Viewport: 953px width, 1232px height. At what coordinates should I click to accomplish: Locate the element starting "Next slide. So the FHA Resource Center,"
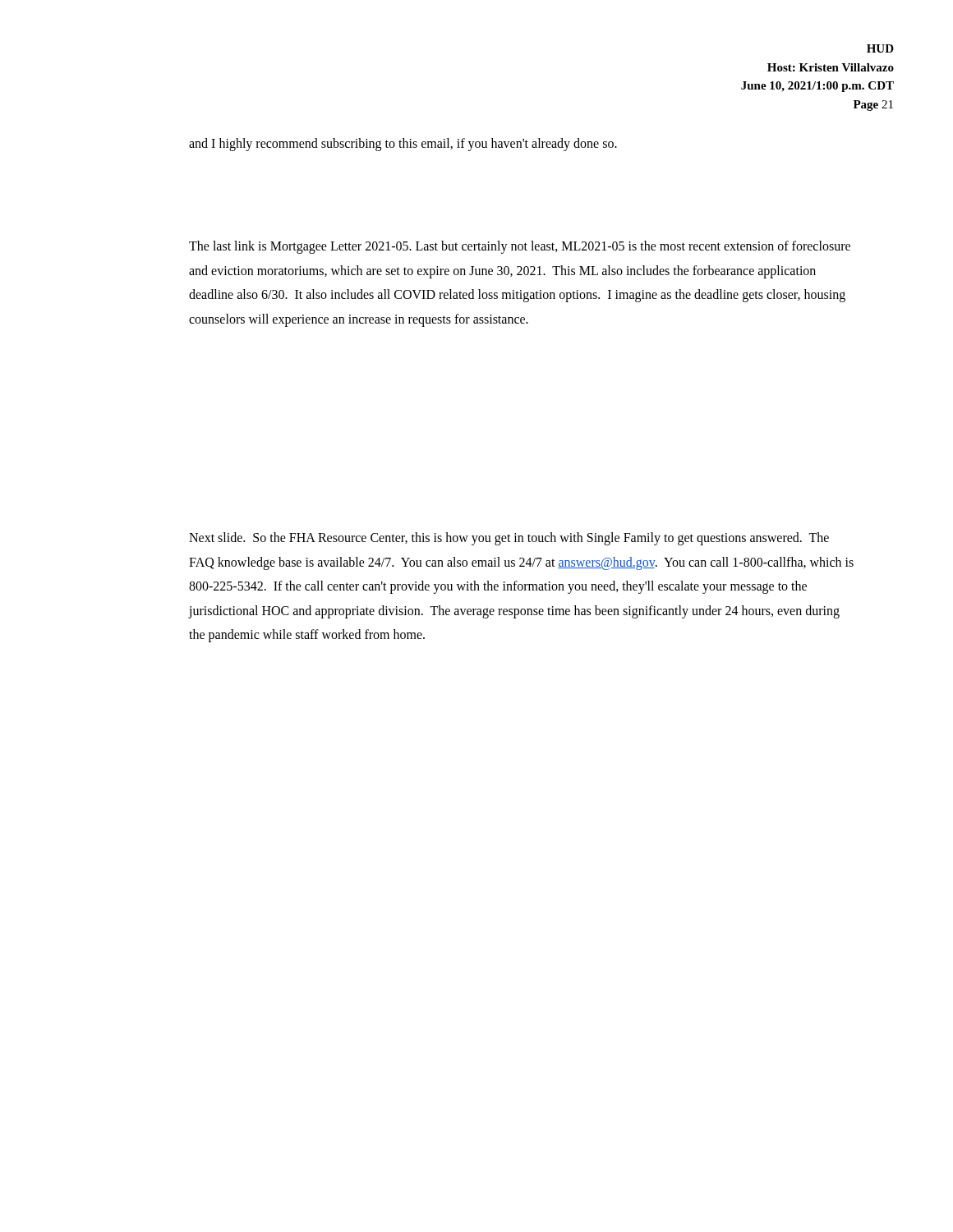[521, 586]
